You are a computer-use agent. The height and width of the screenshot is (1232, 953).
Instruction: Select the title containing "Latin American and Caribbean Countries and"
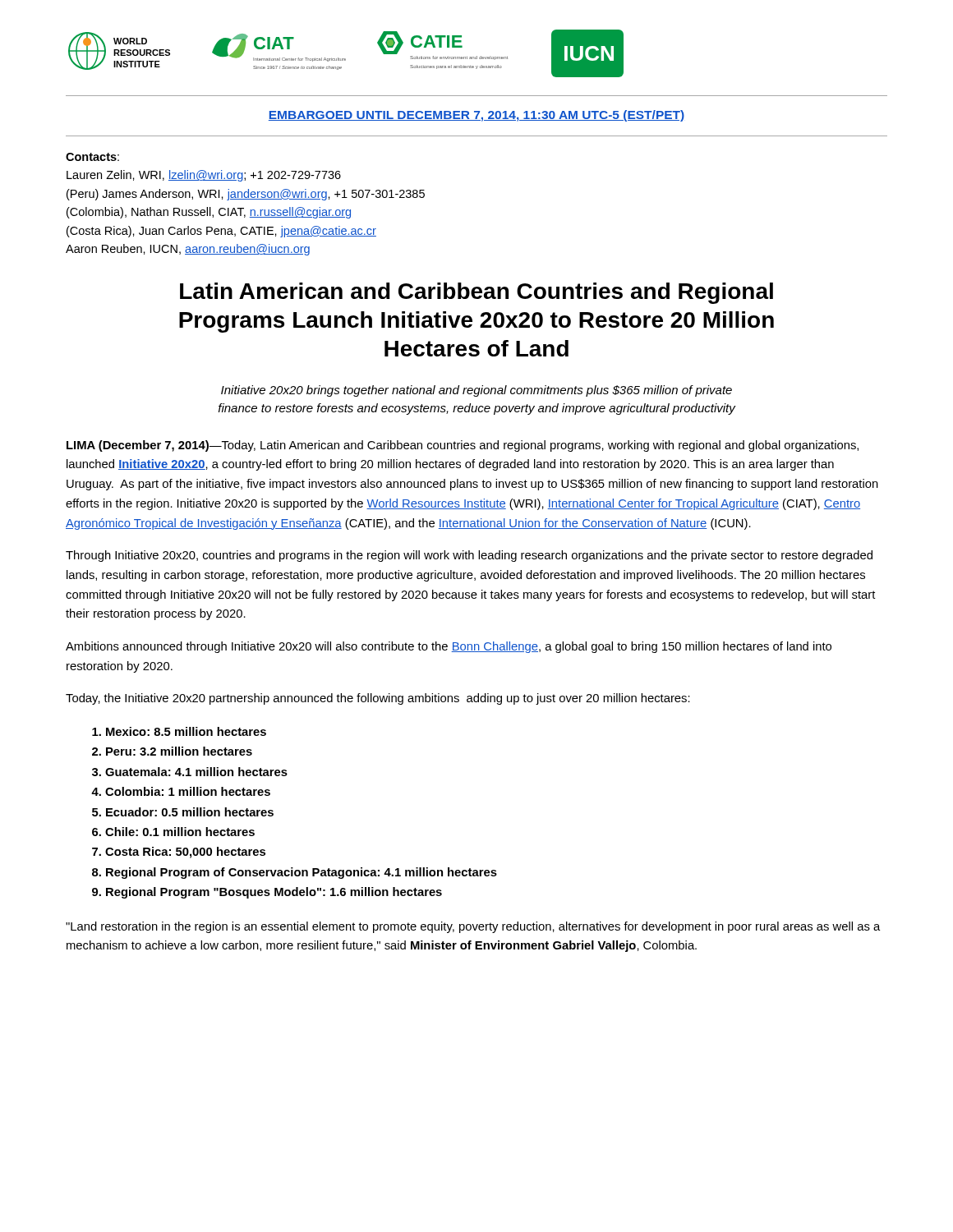pos(476,320)
